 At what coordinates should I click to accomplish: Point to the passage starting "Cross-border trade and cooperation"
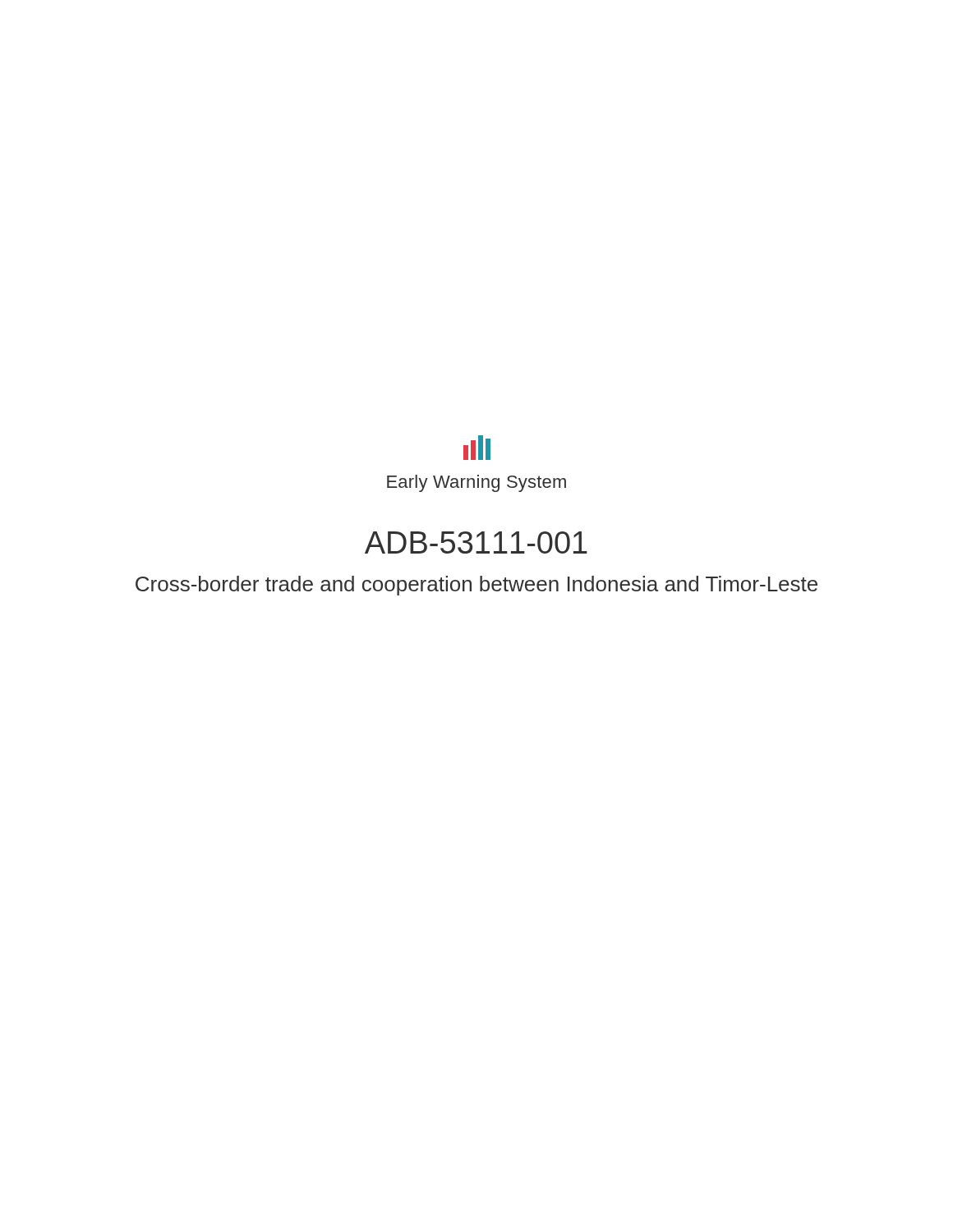pos(476,584)
